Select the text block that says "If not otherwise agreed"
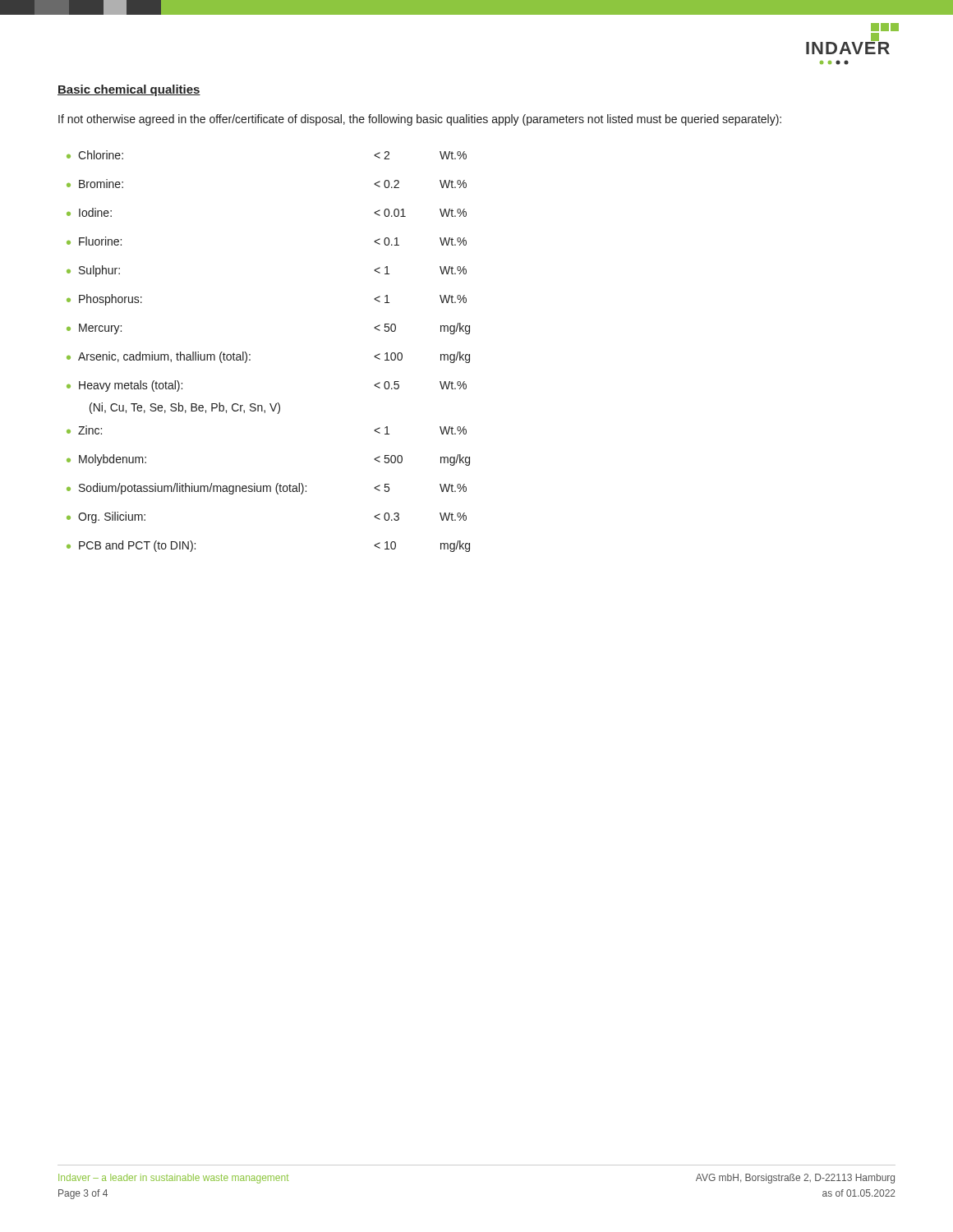 [420, 119]
